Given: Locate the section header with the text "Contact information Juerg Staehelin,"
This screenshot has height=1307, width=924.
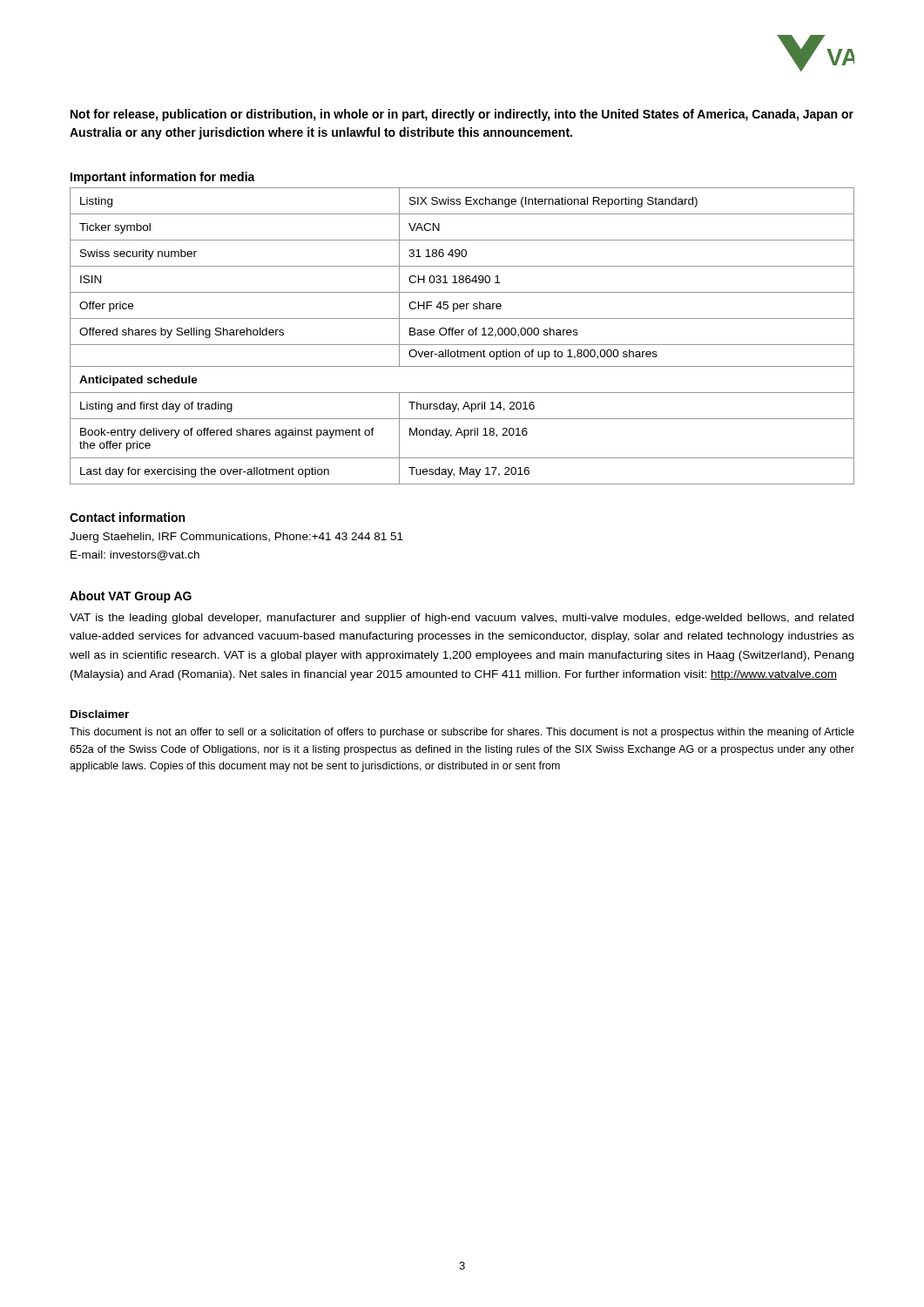Looking at the screenshot, I should 127,517.
